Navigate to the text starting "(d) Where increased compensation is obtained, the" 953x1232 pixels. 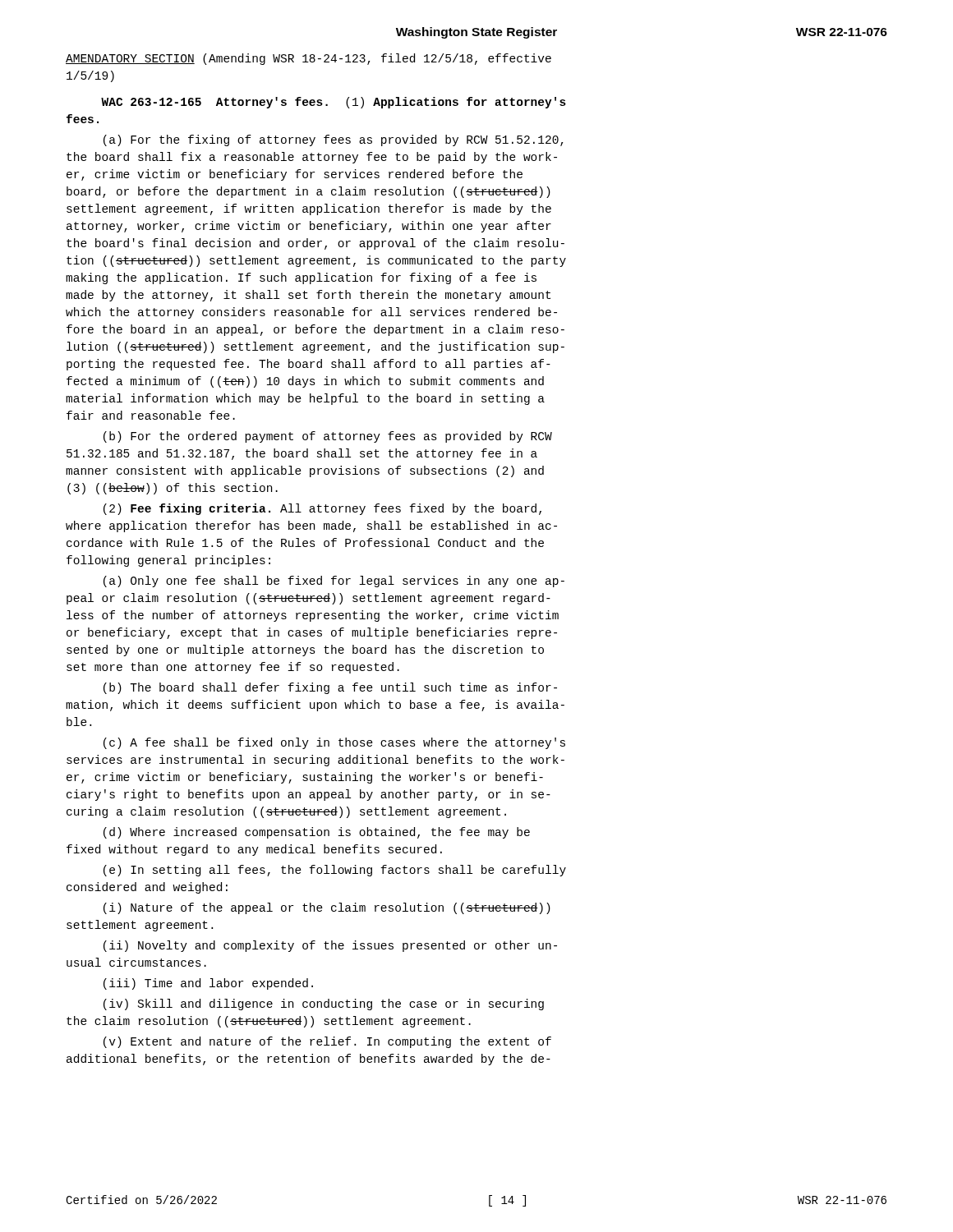coord(298,842)
